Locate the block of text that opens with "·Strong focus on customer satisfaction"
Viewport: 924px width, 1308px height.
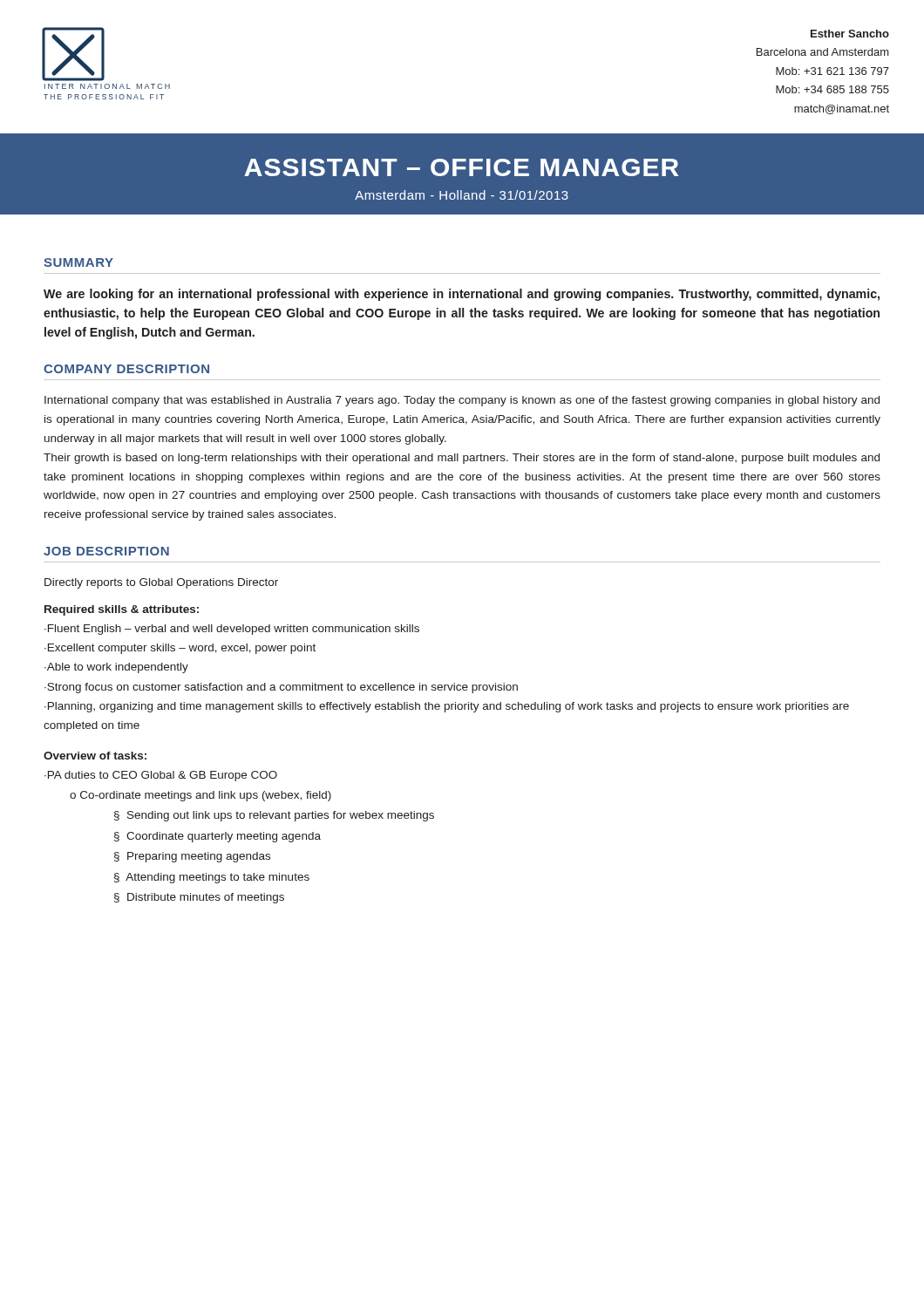tap(281, 686)
